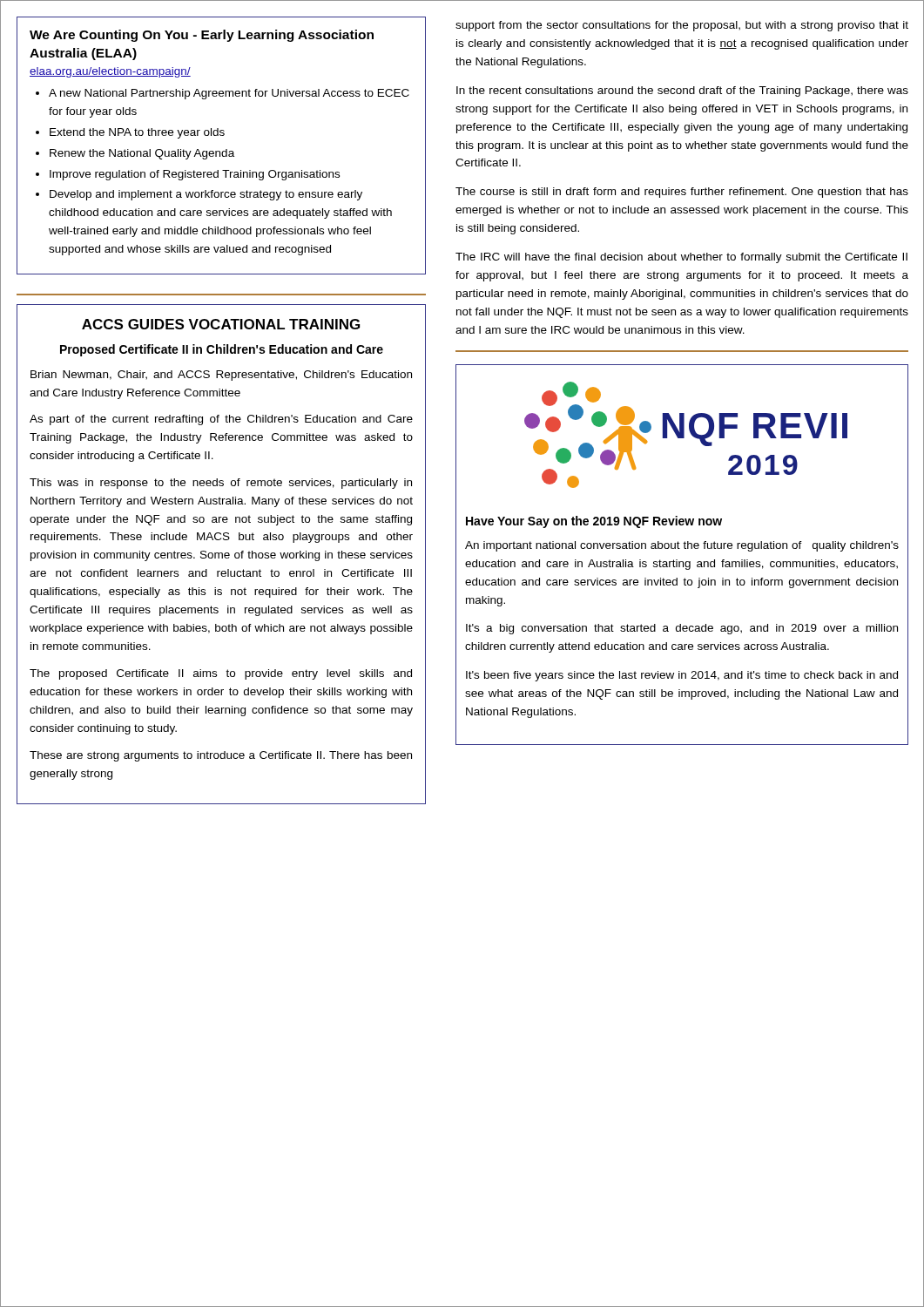Locate the text starting "Brian Newman, Chair, and ACCS Representative,"
Viewport: 924px width, 1307px height.
click(221, 383)
